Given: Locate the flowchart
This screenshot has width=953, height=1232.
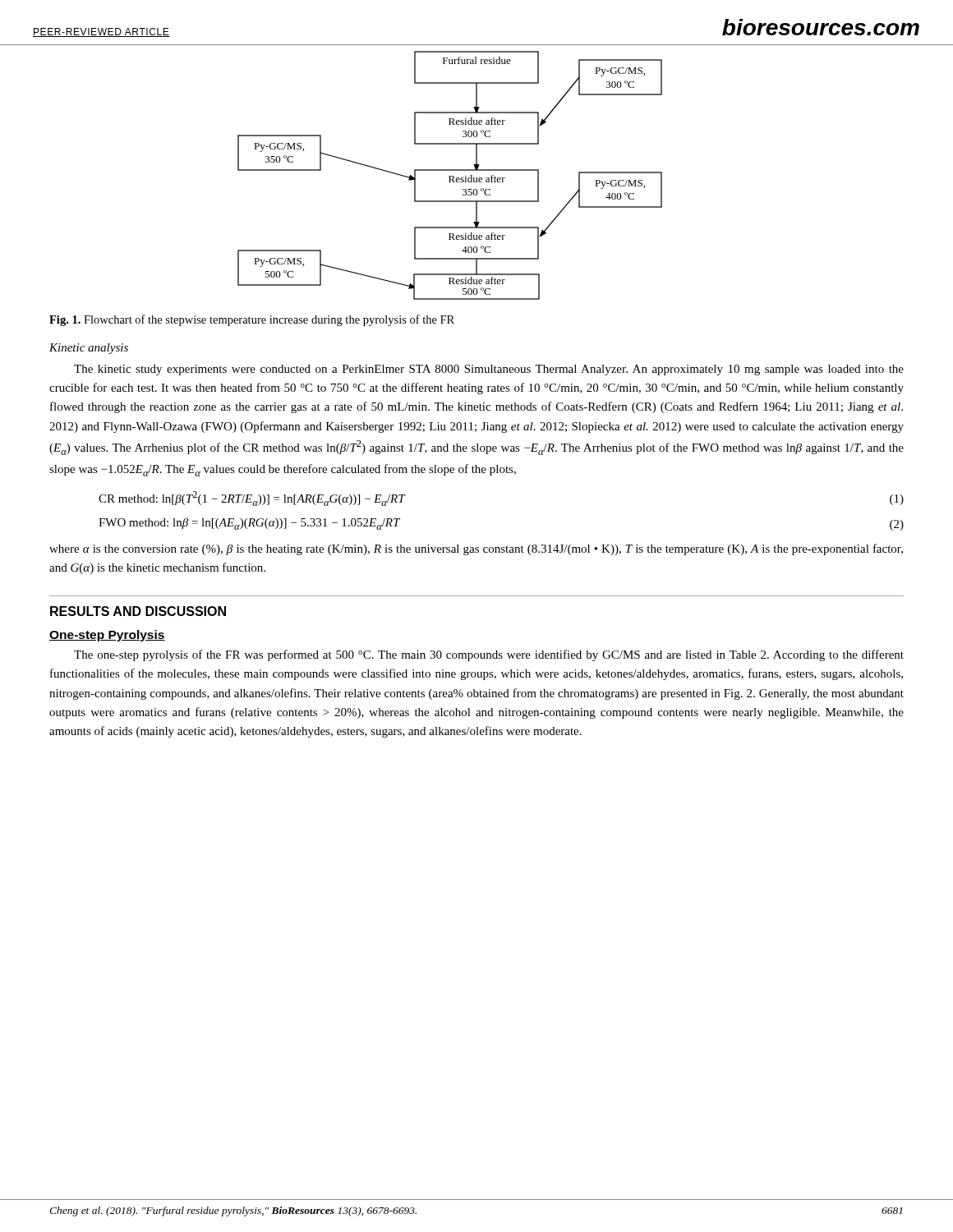Looking at the screenshot, I should pyautogui.click(x=476, y=174).
